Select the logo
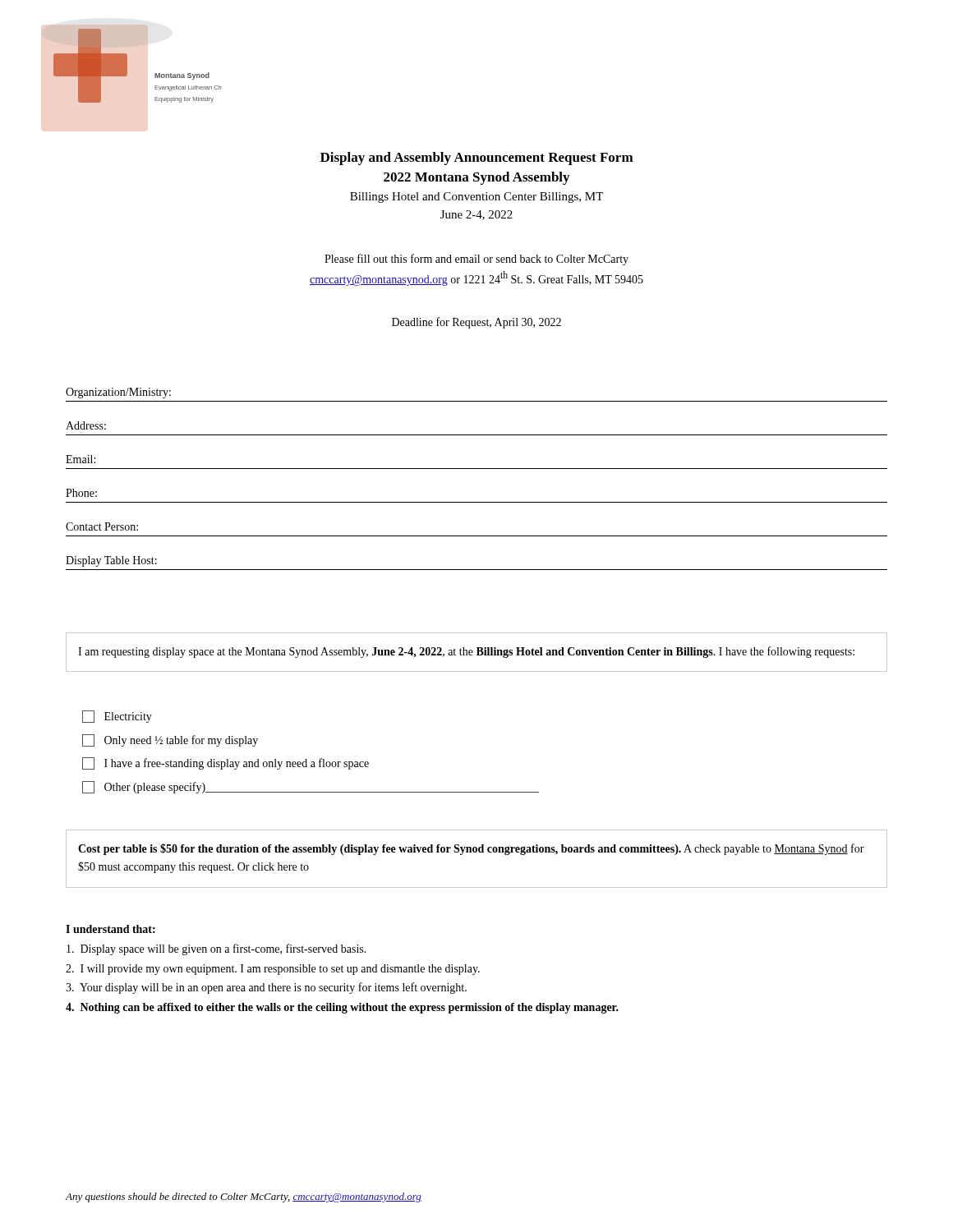953x1232 pixels. (127, 82)
